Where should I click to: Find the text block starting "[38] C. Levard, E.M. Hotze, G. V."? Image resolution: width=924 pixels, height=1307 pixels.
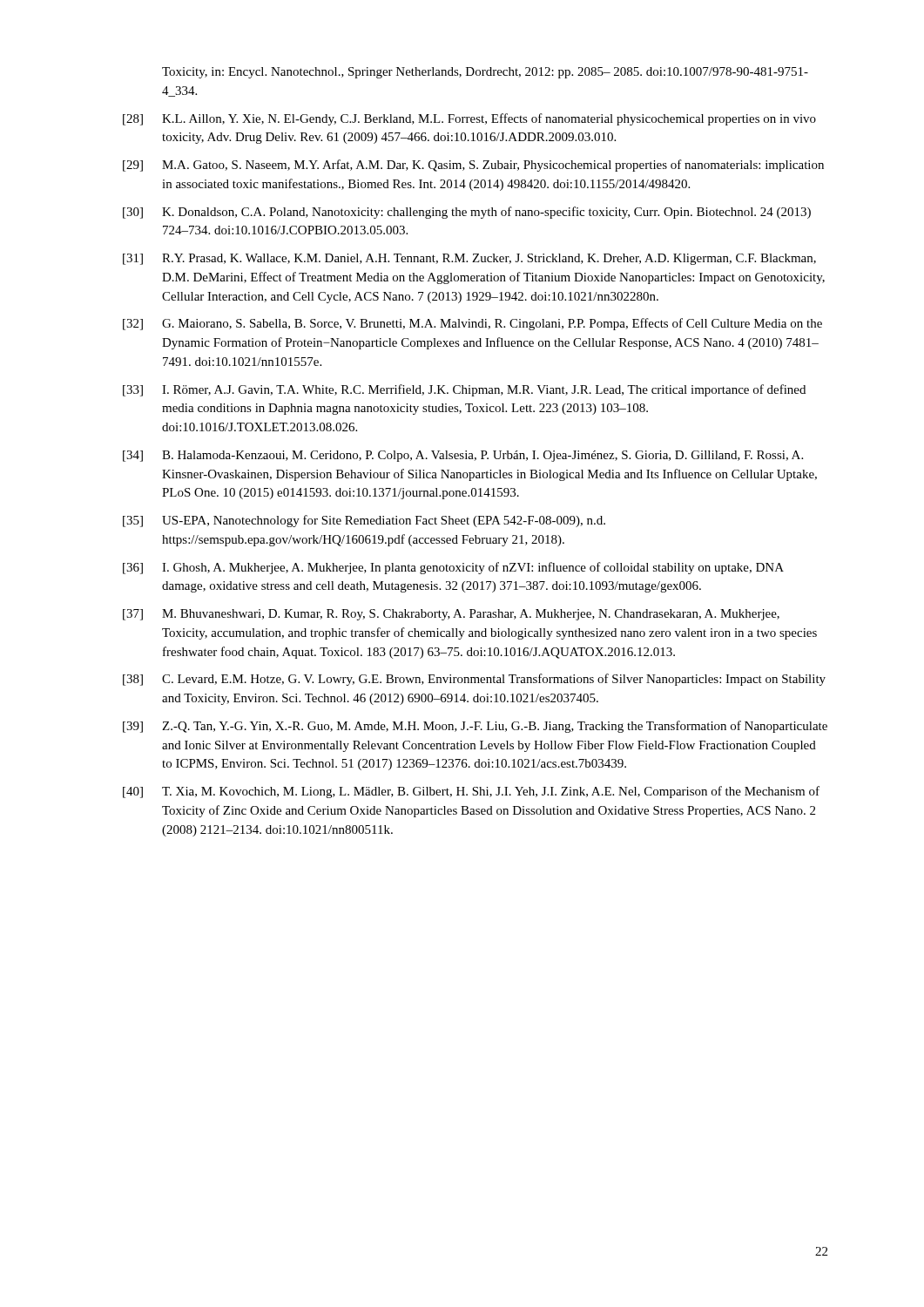[x=475, y=689]
